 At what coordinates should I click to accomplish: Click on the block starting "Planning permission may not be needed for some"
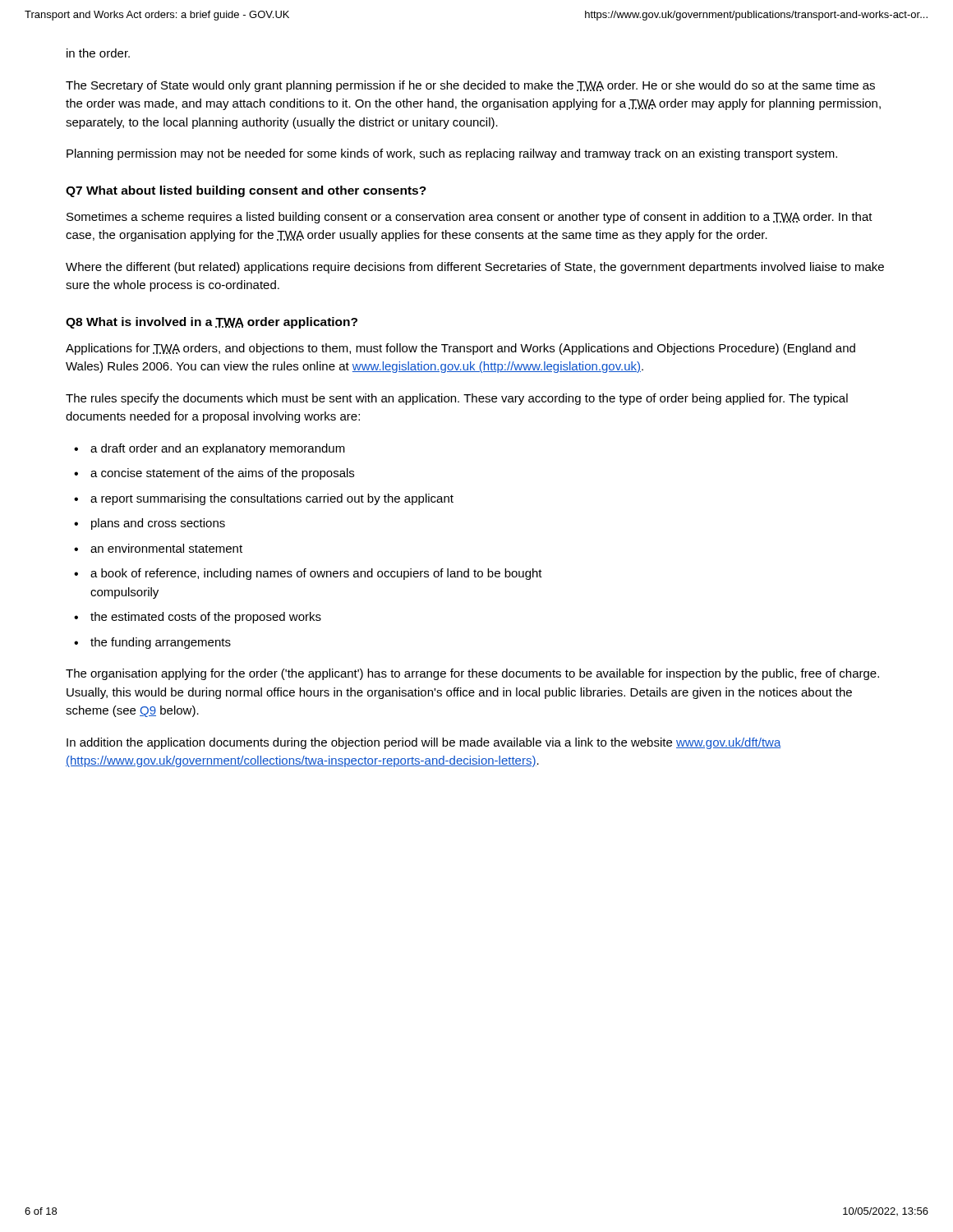tap(452, 153)
